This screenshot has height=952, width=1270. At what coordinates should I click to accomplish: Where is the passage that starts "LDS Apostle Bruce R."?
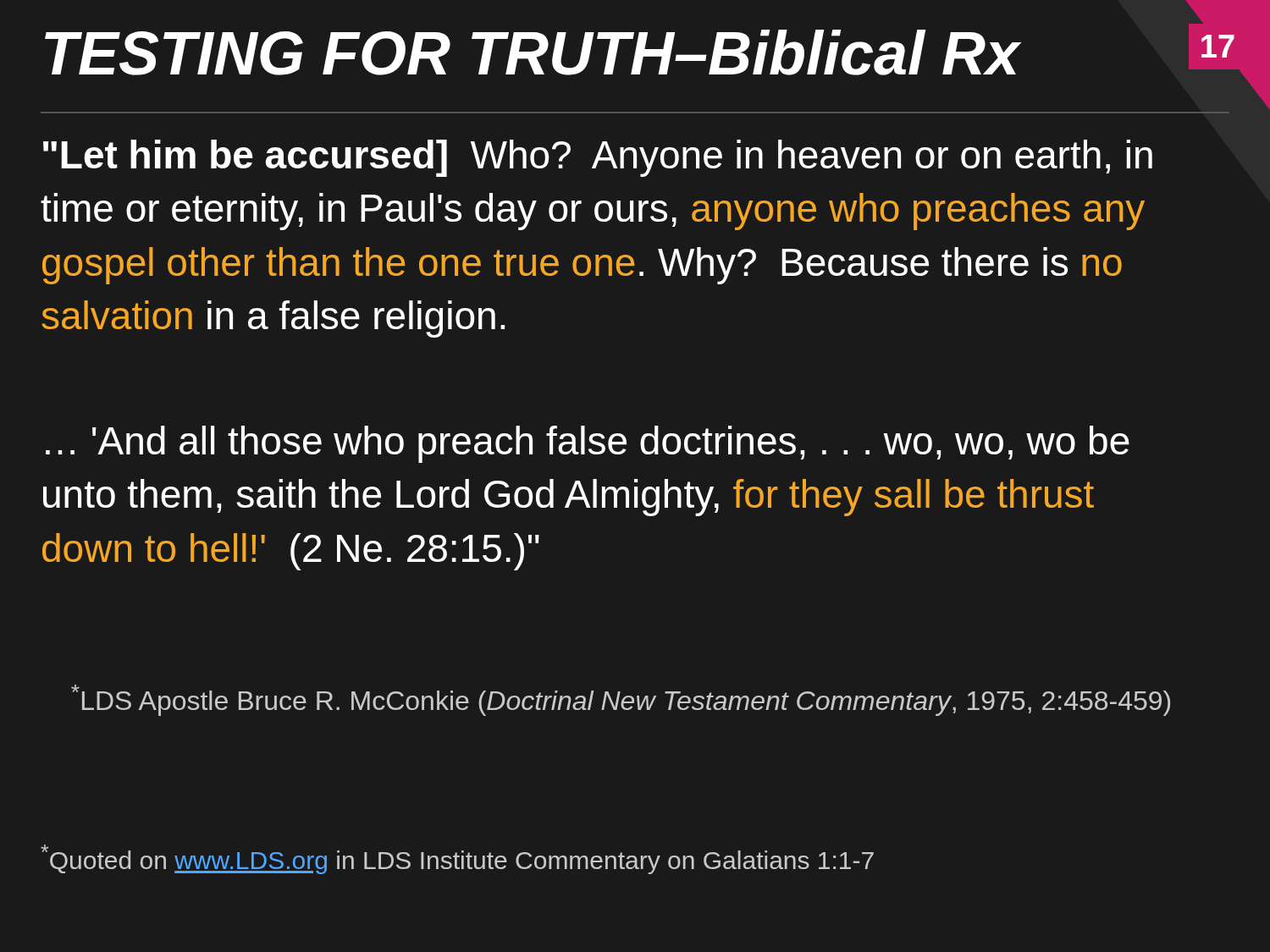click(621, 698)
